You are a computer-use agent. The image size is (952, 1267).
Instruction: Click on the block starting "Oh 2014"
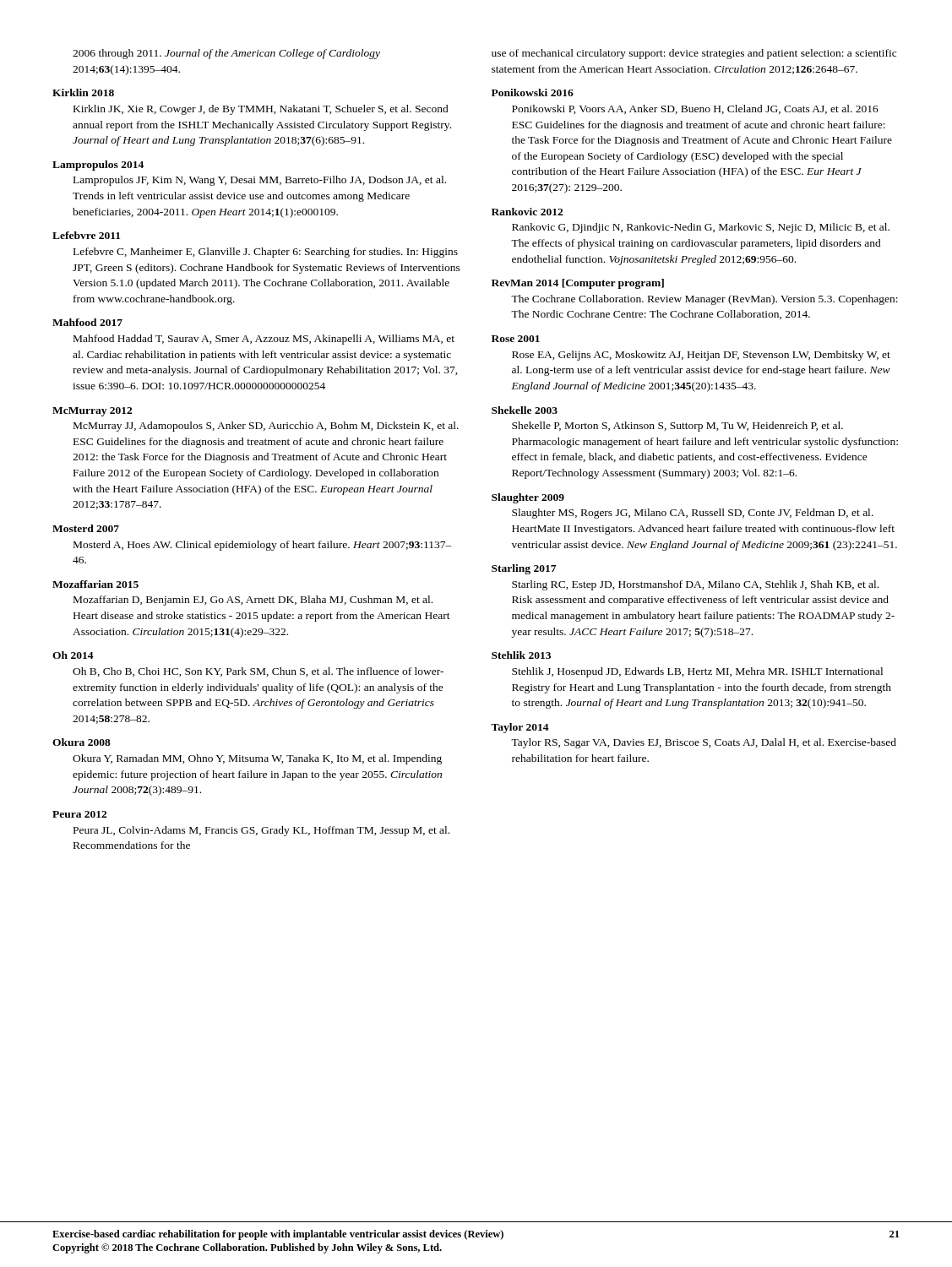coord(73,655)
